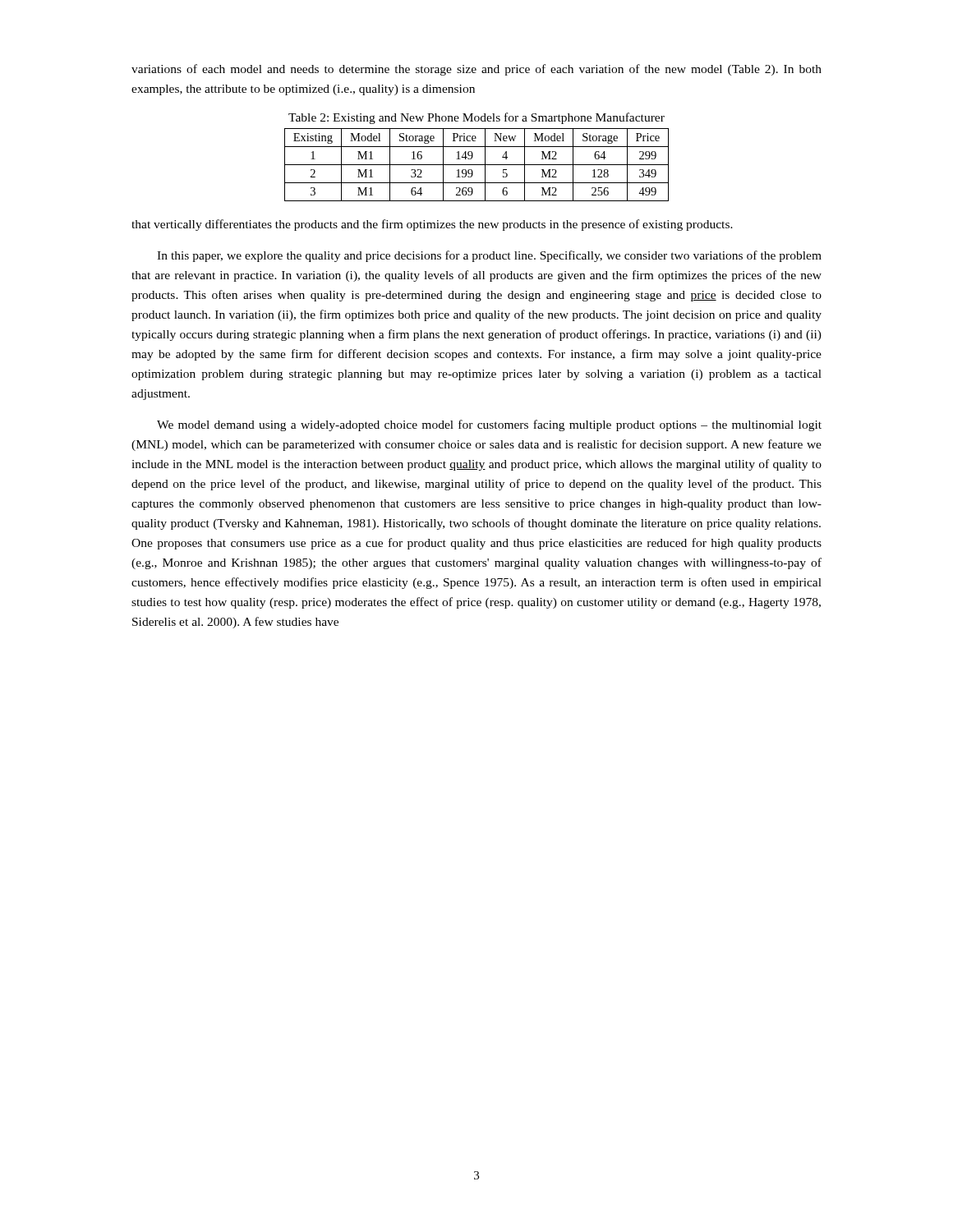Locate the caption containing "Table 2: Existing and New Phone Models for"
The width and height of the screenshot is (953, 1232).
point(476,117)
